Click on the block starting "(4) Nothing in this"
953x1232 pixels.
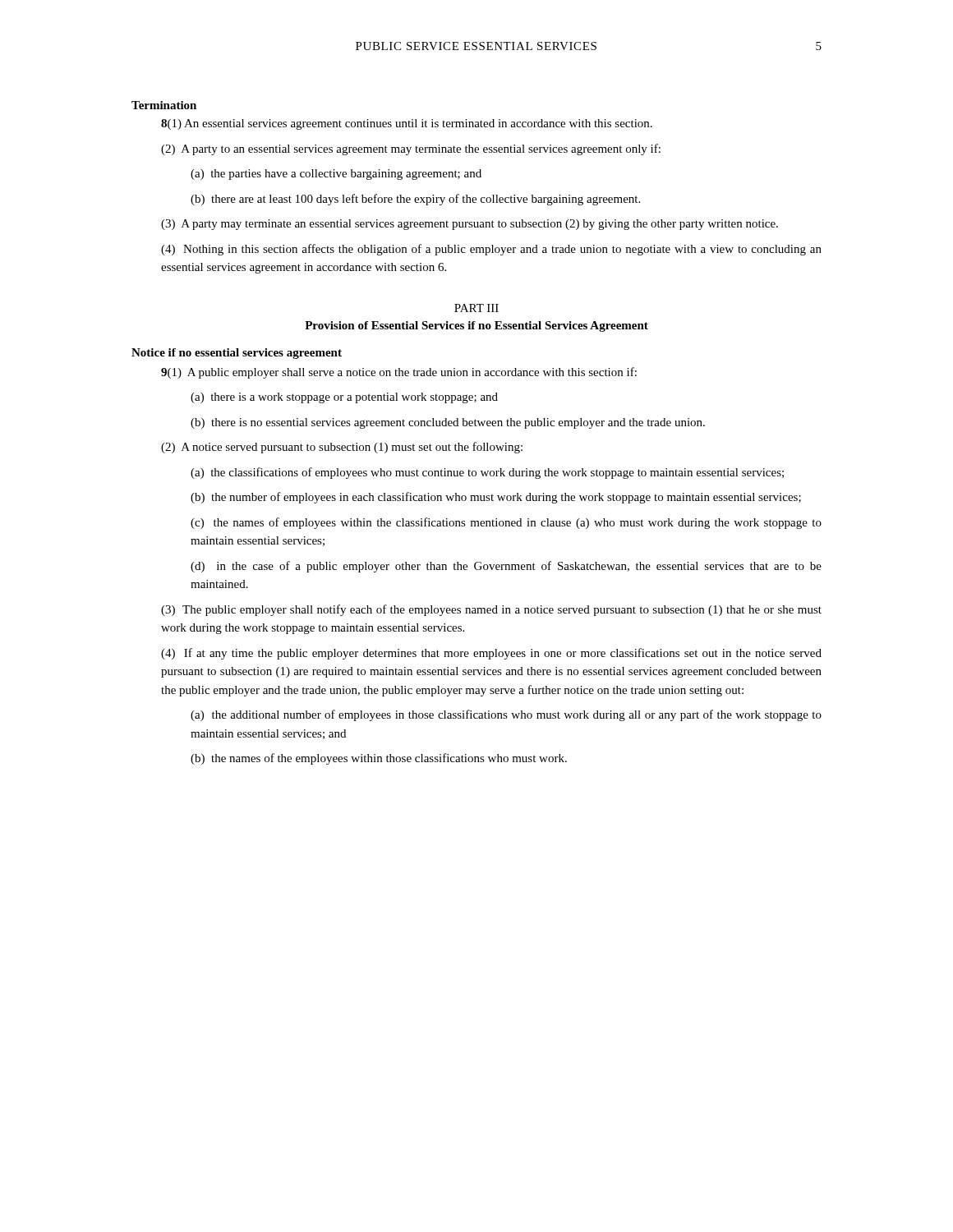pyautogui.click(x=491, y=258)
